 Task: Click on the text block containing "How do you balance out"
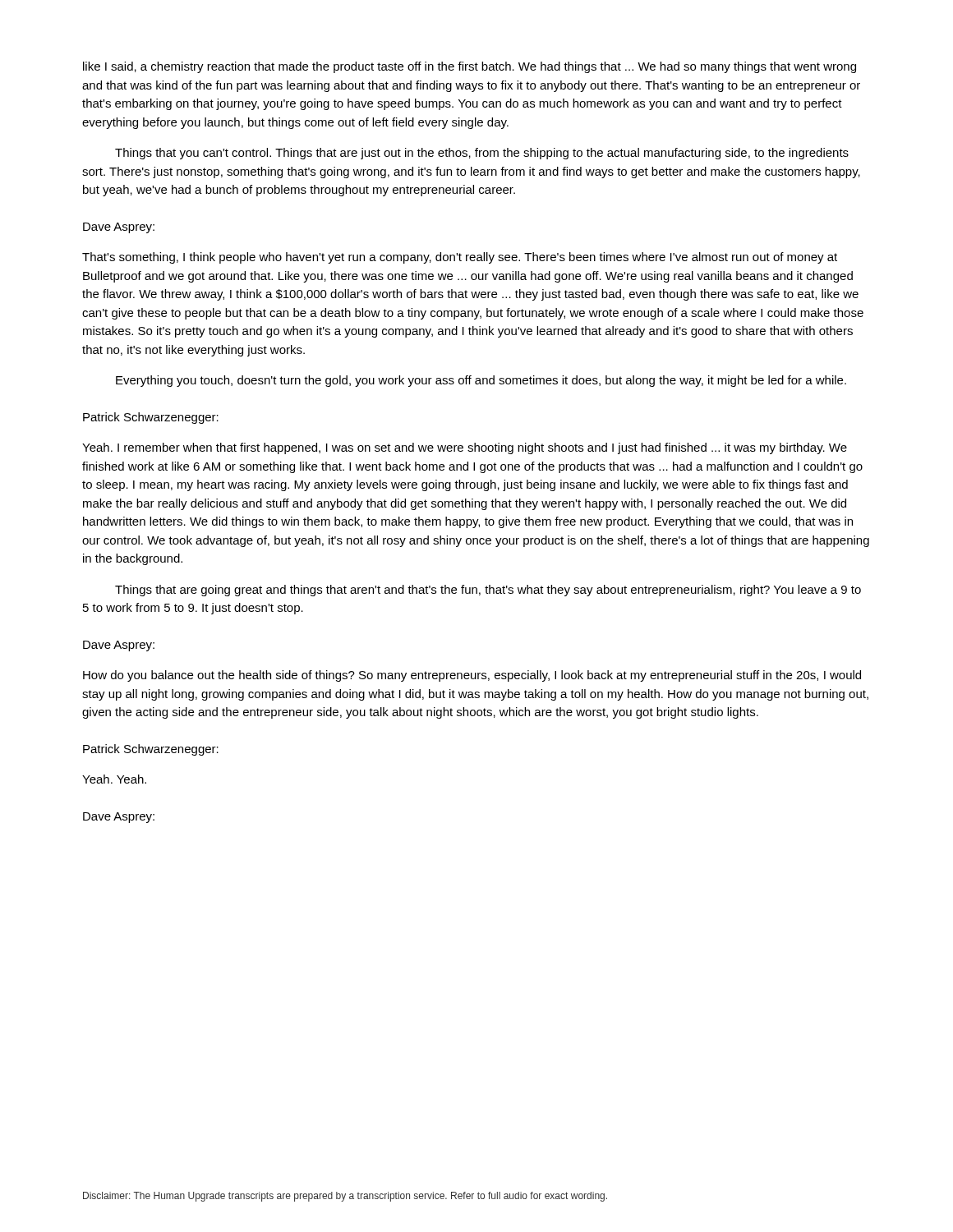tap(476, 694)
